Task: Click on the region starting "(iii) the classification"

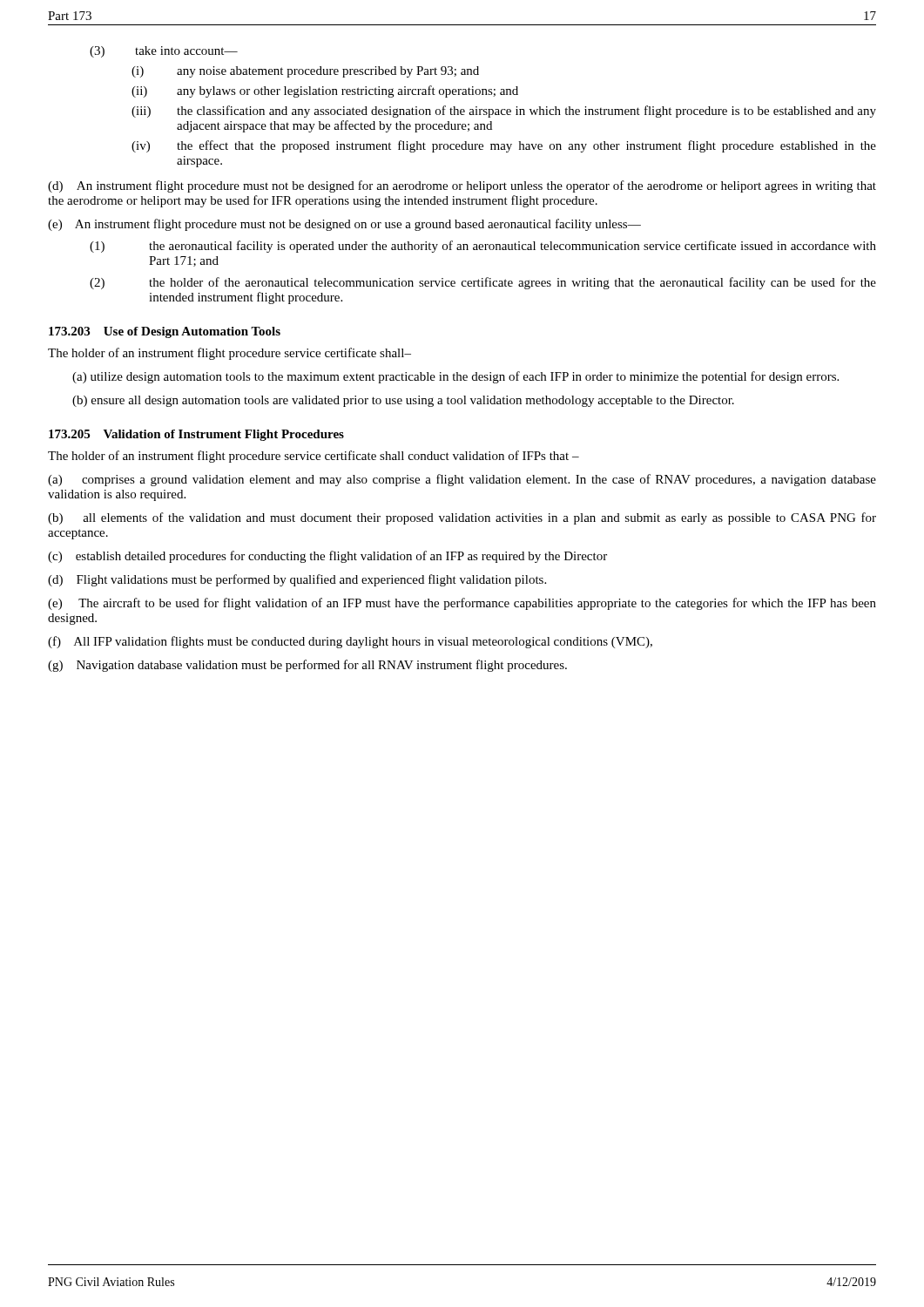Action: pos(504,118)
